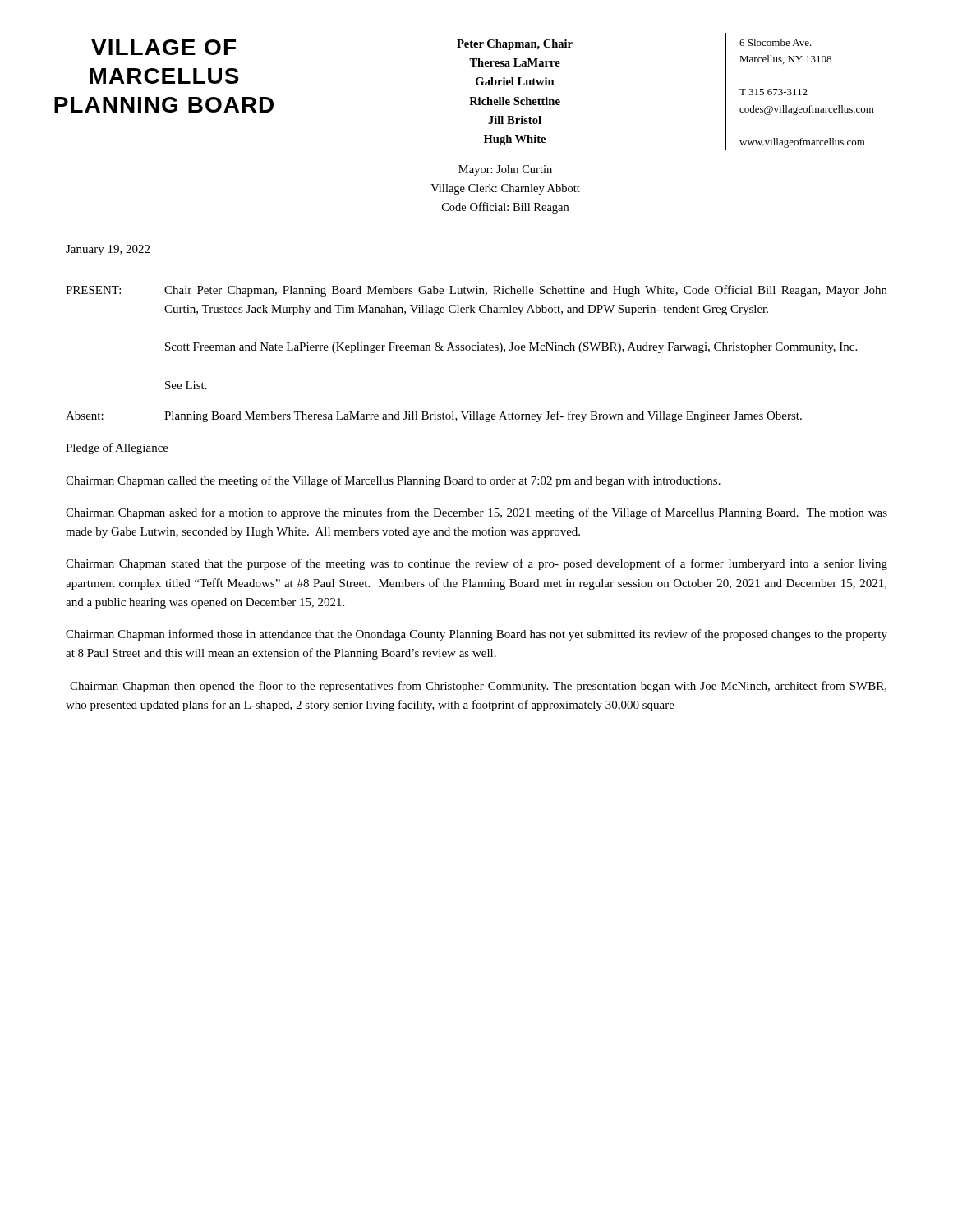Navigate to the block starting "Peter Chapman, Chair Theresa LaMarre Gabriel Lutwin Richelle"
The width and height of the screenshot is (953, 1232).
(x=515, y=91)
